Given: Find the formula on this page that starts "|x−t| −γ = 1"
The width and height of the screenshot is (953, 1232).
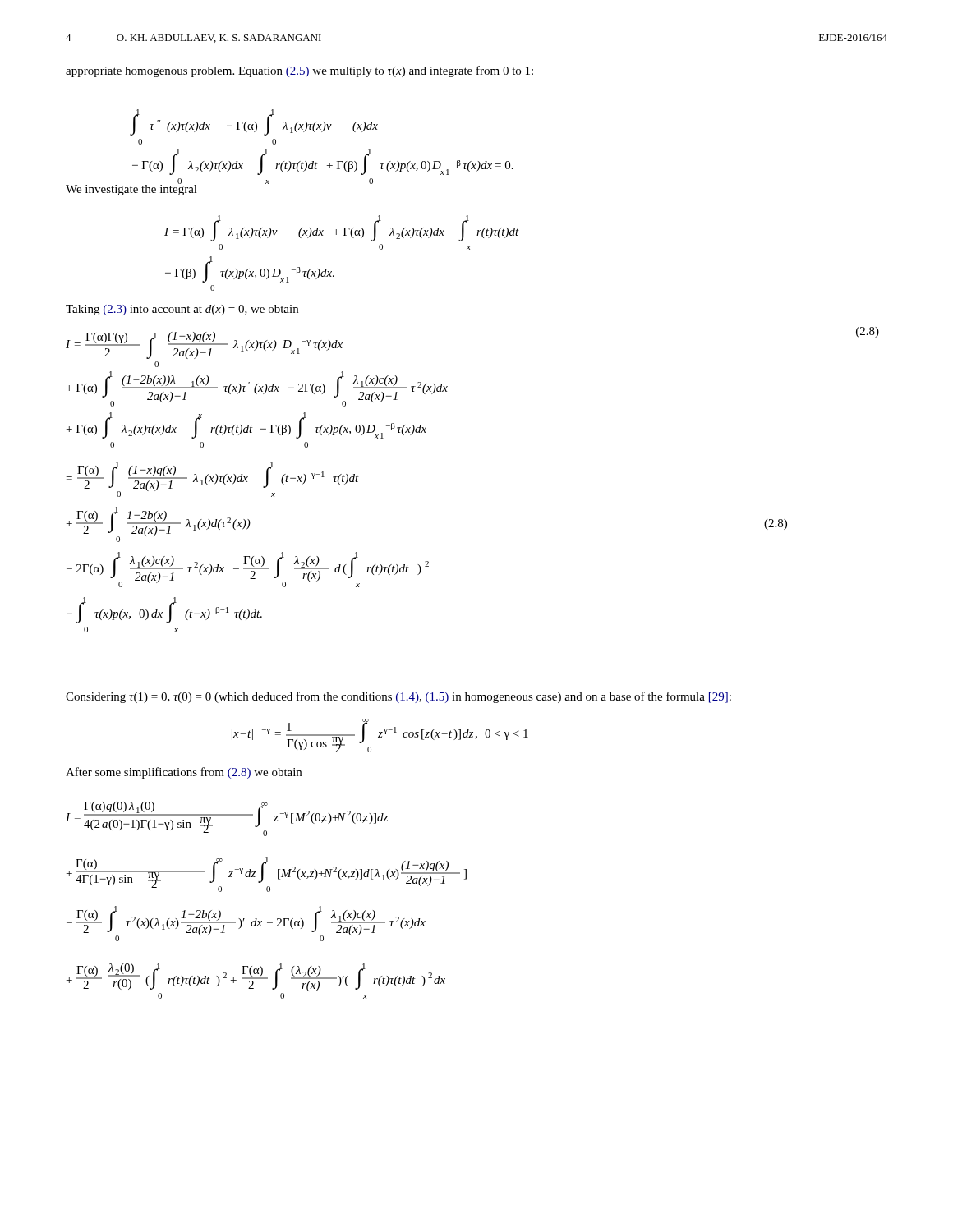Looking at the screenshot, I should click(476, 734).
